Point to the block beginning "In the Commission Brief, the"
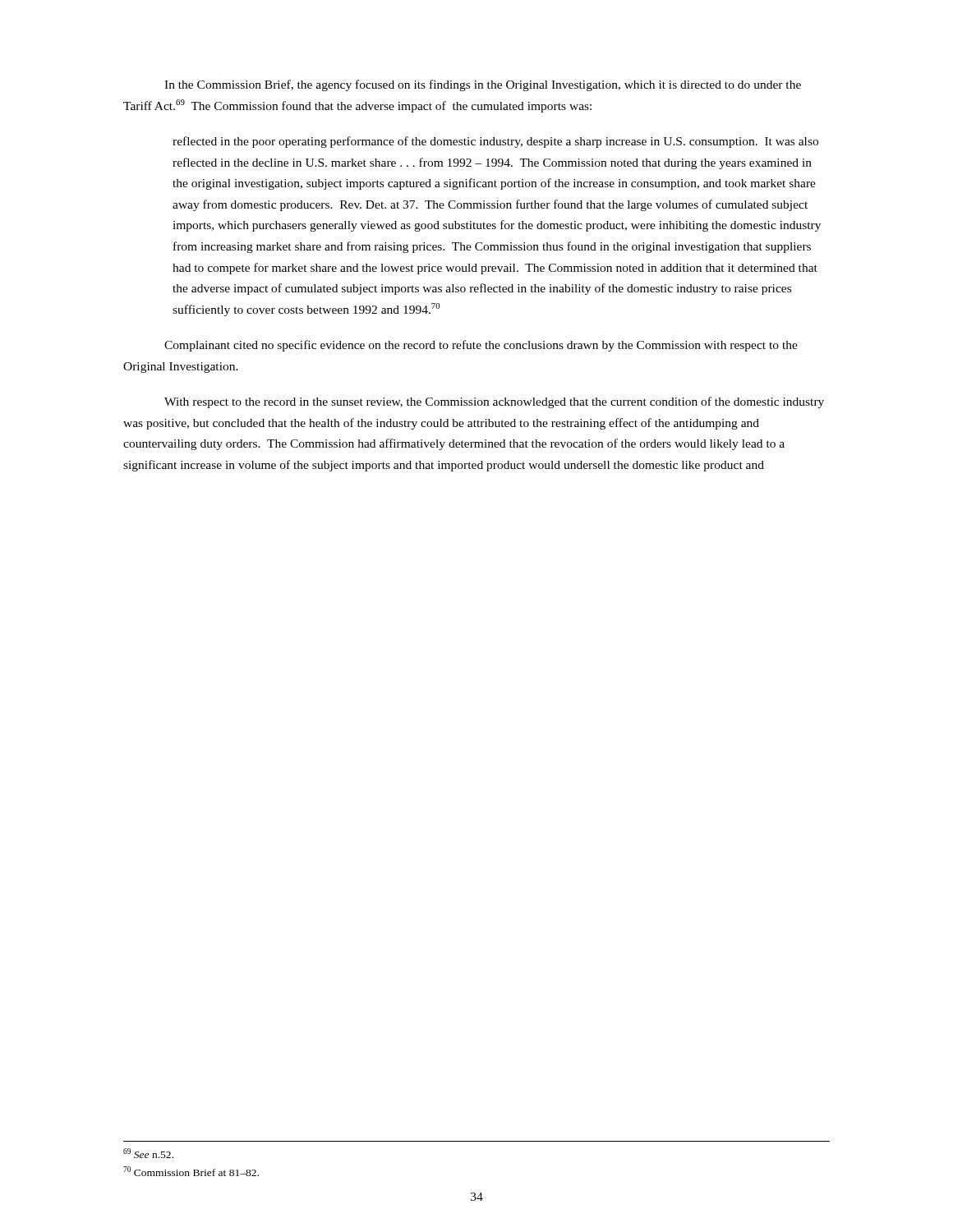This screenshot has width=953, height=1232. [x=476, y=95]
